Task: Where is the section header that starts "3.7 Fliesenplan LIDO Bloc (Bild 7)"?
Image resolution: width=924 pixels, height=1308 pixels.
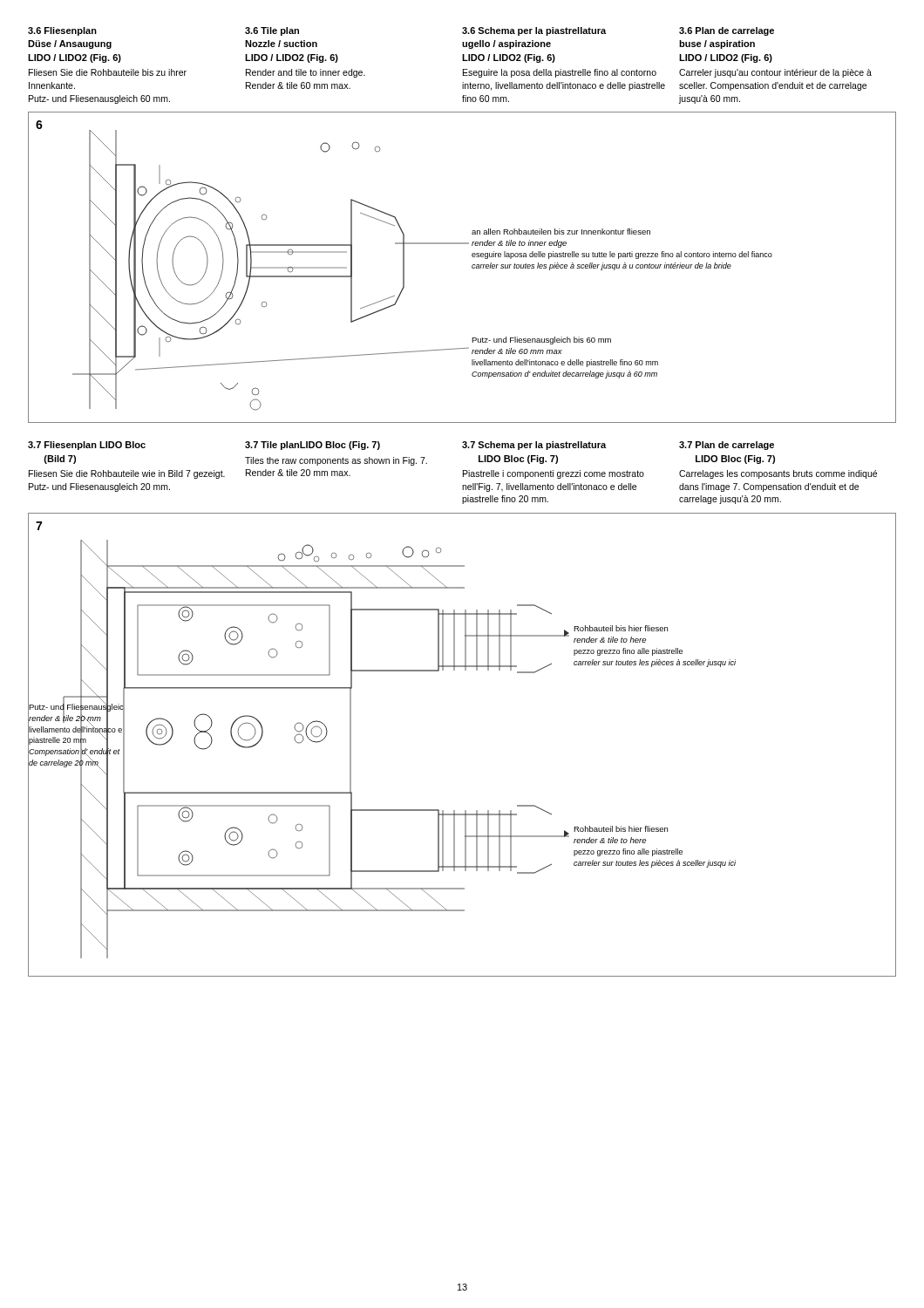Action: point(132,466)
